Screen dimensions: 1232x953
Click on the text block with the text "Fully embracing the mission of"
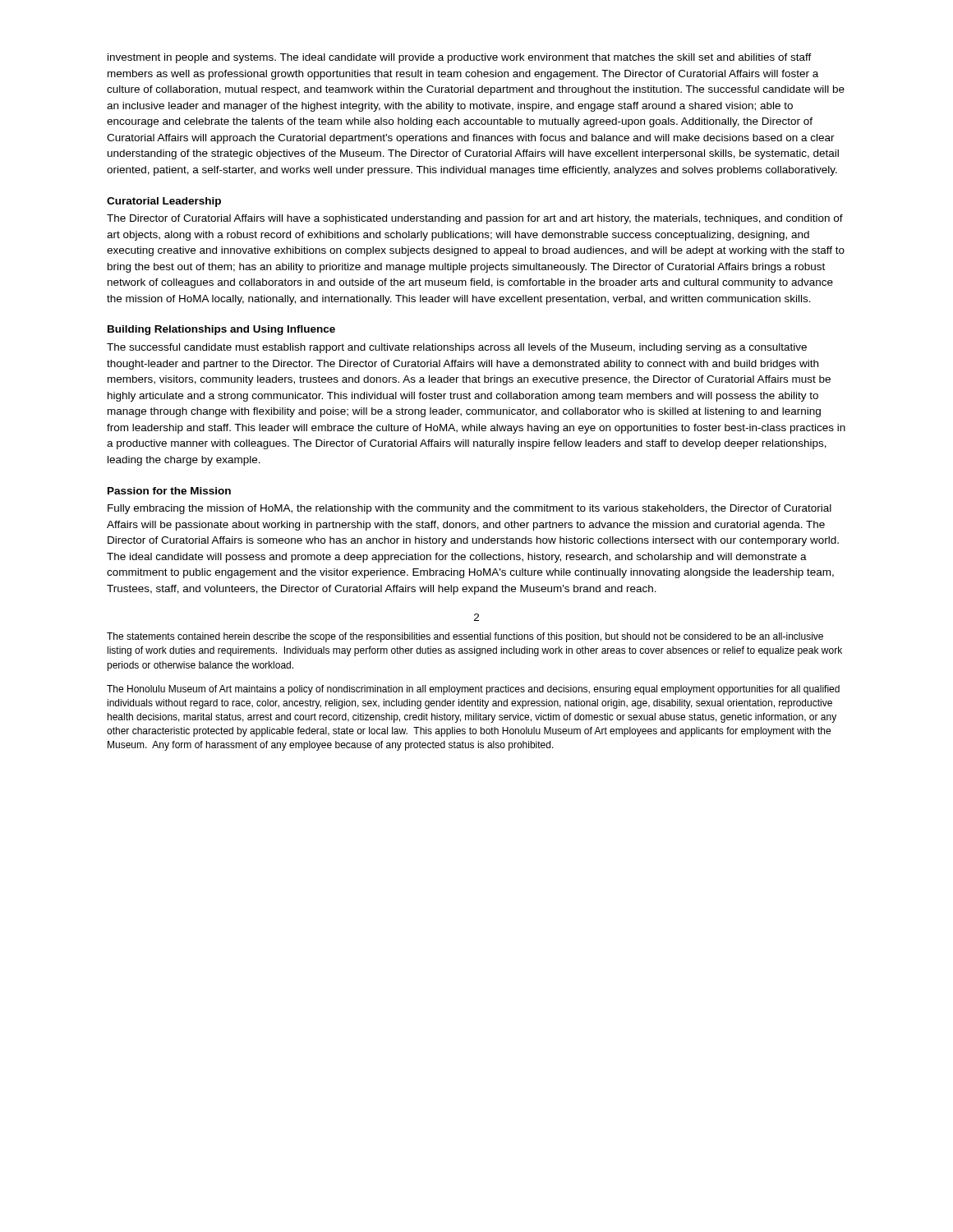pyautogui.click(x=476, y=548)
